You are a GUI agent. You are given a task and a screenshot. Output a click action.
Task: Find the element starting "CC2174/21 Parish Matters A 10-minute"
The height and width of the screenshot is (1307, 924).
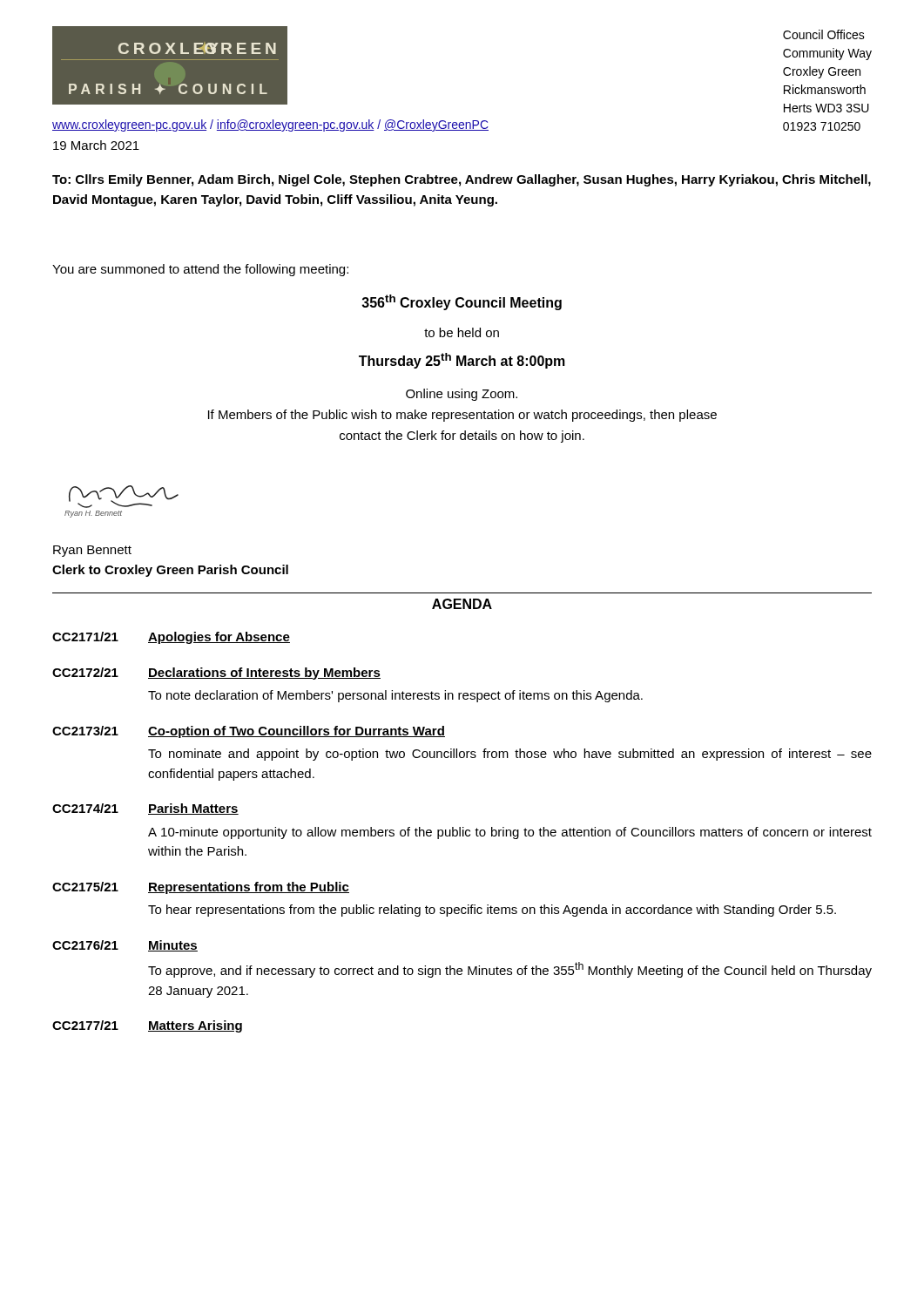tap(462, 830)
